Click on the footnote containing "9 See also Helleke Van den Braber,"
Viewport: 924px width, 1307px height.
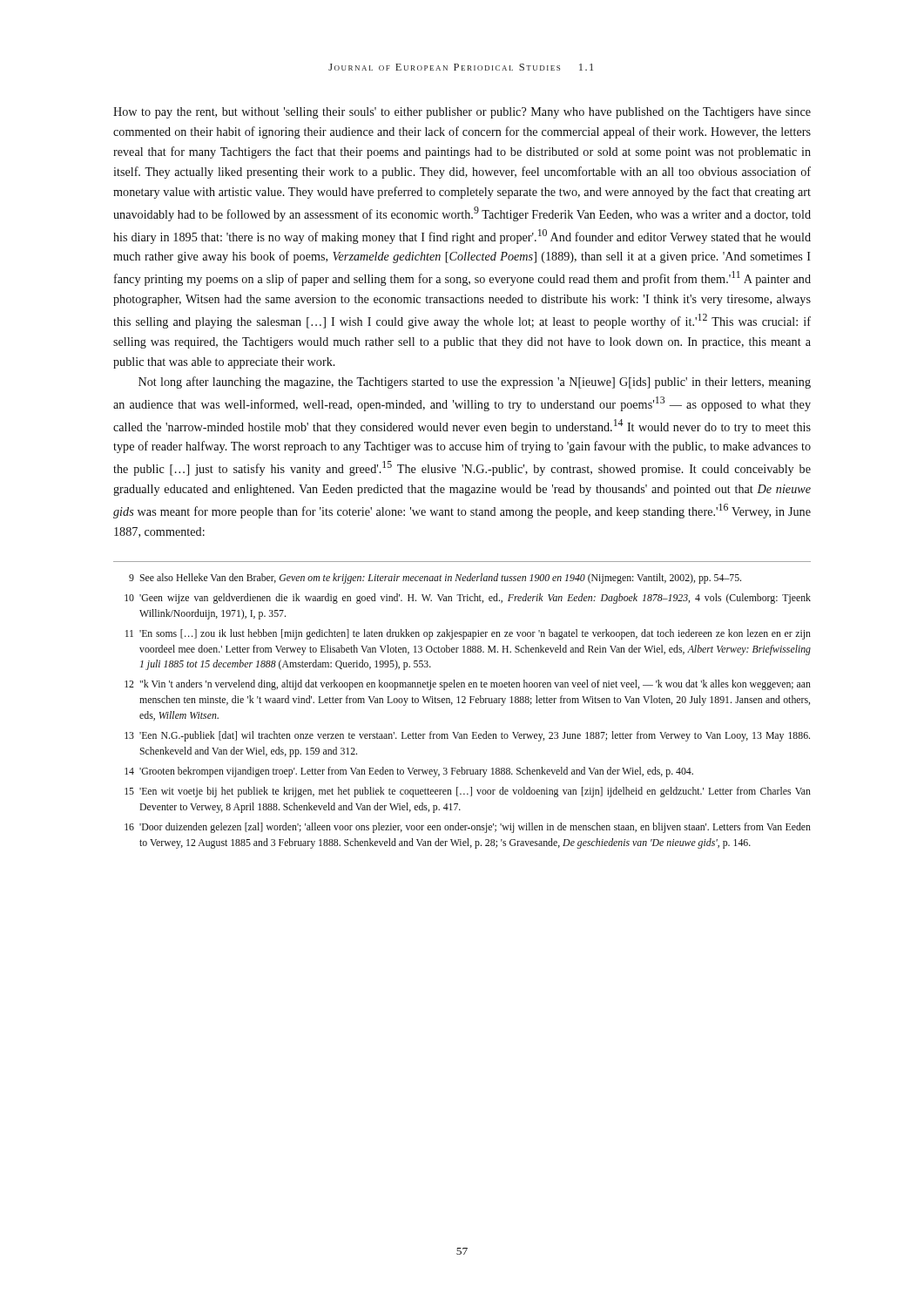click(462, 578)
